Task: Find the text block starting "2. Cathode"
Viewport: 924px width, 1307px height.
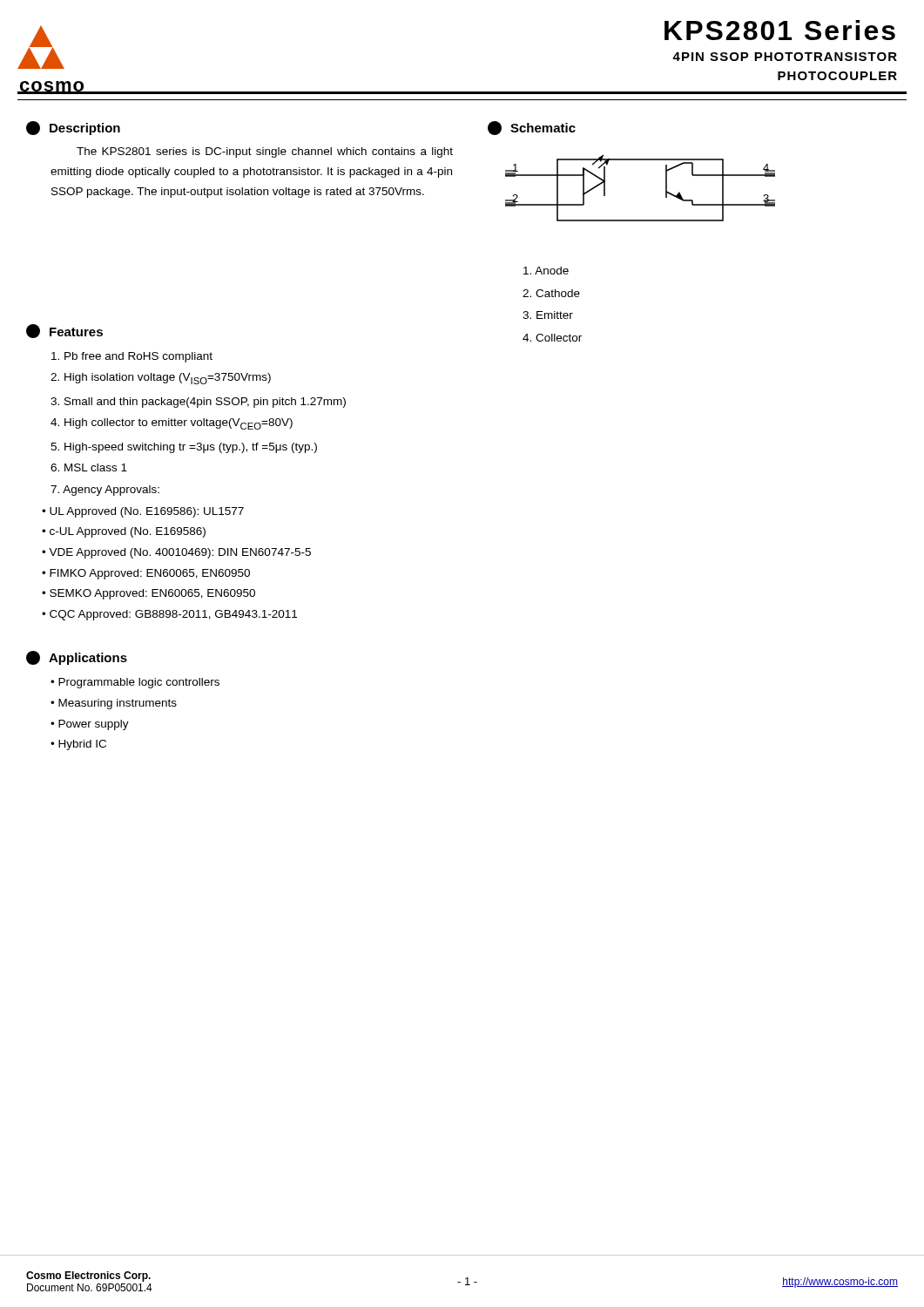Action: pos(551,293)
